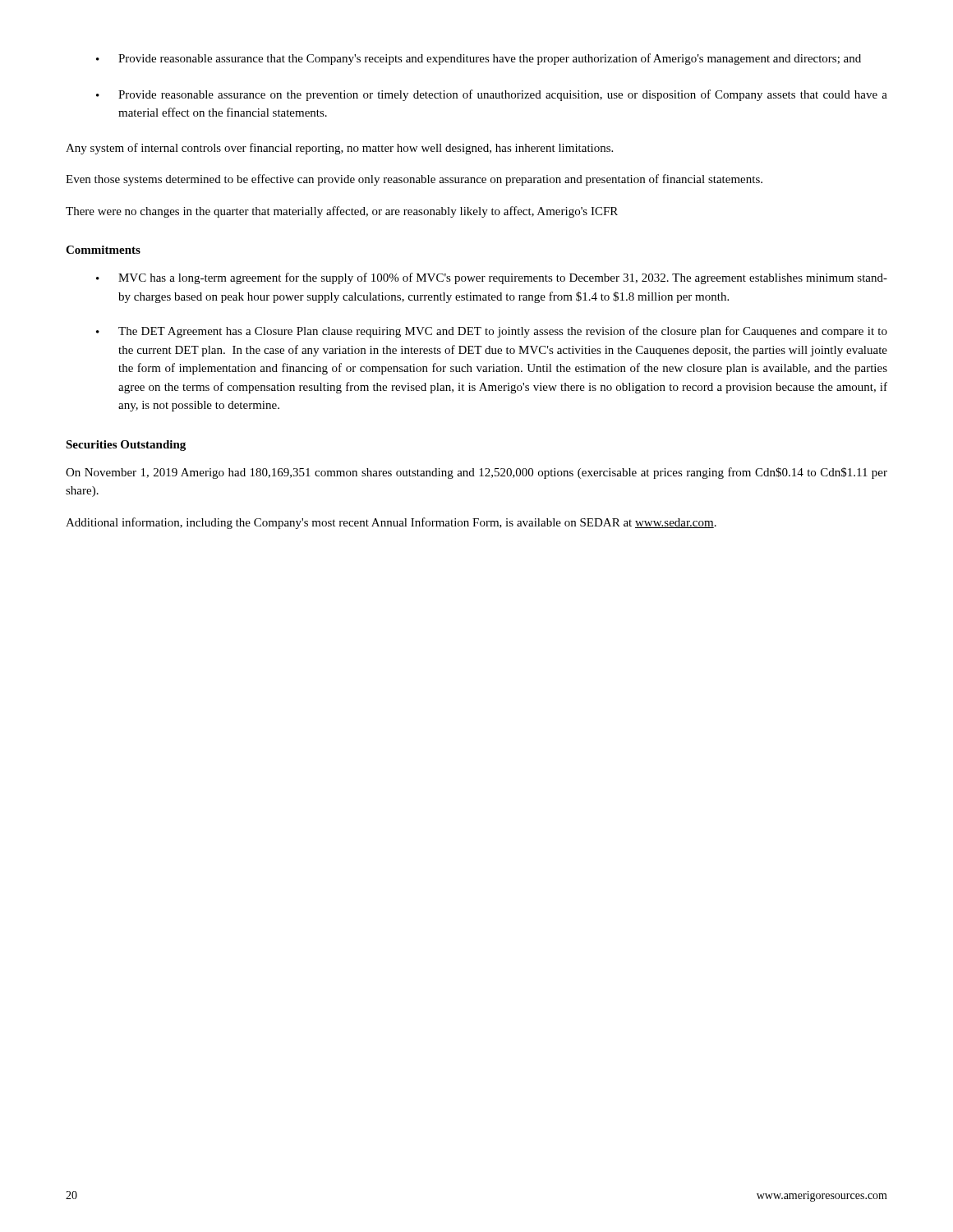Click on the section header that reads "Securities Outstanding"
The width and height of the screenshot is (953, 1232).
pyautogui.click(x=126, y=444)
